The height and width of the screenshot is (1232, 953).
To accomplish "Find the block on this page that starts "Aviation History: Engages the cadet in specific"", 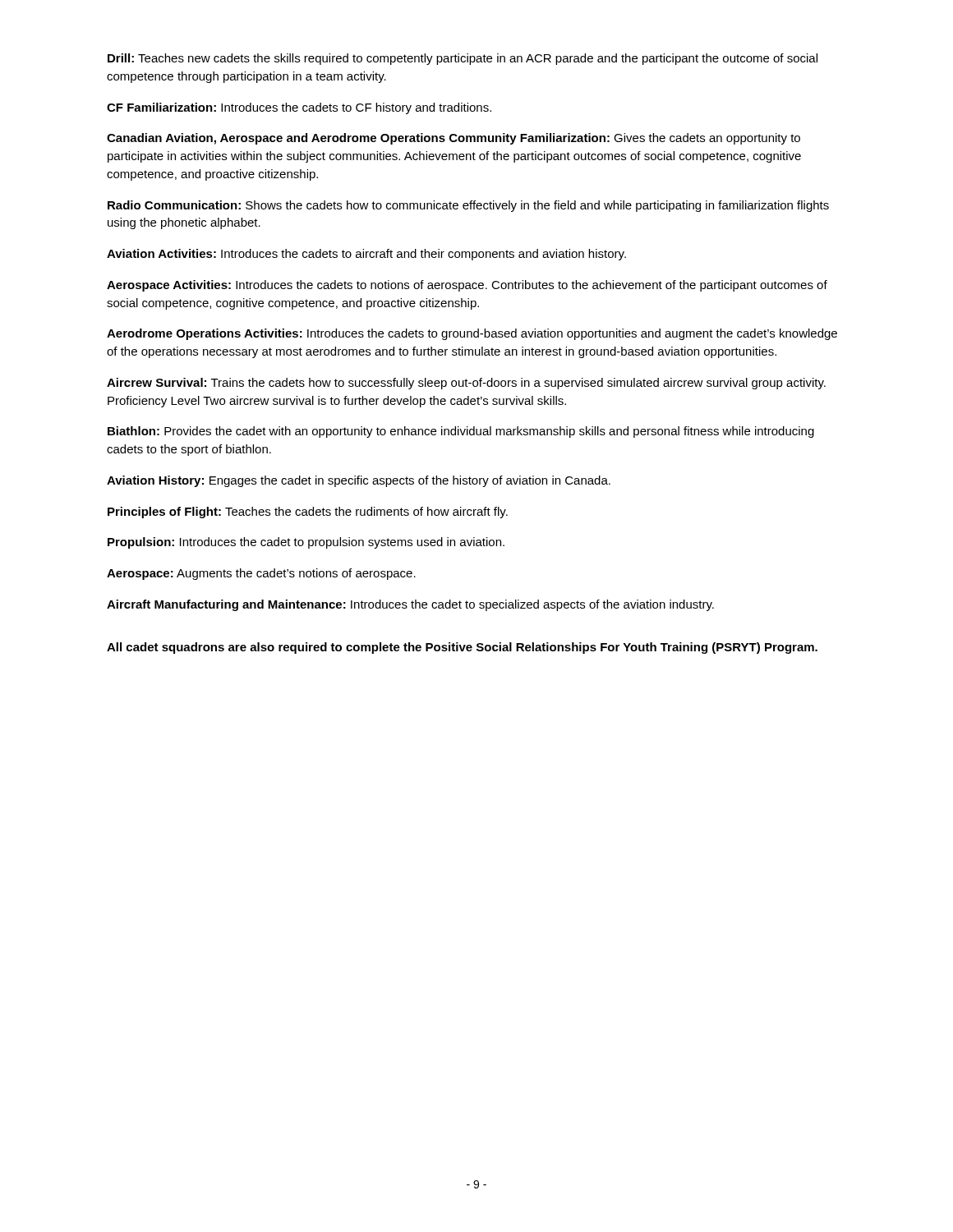I will coord(359,480).
